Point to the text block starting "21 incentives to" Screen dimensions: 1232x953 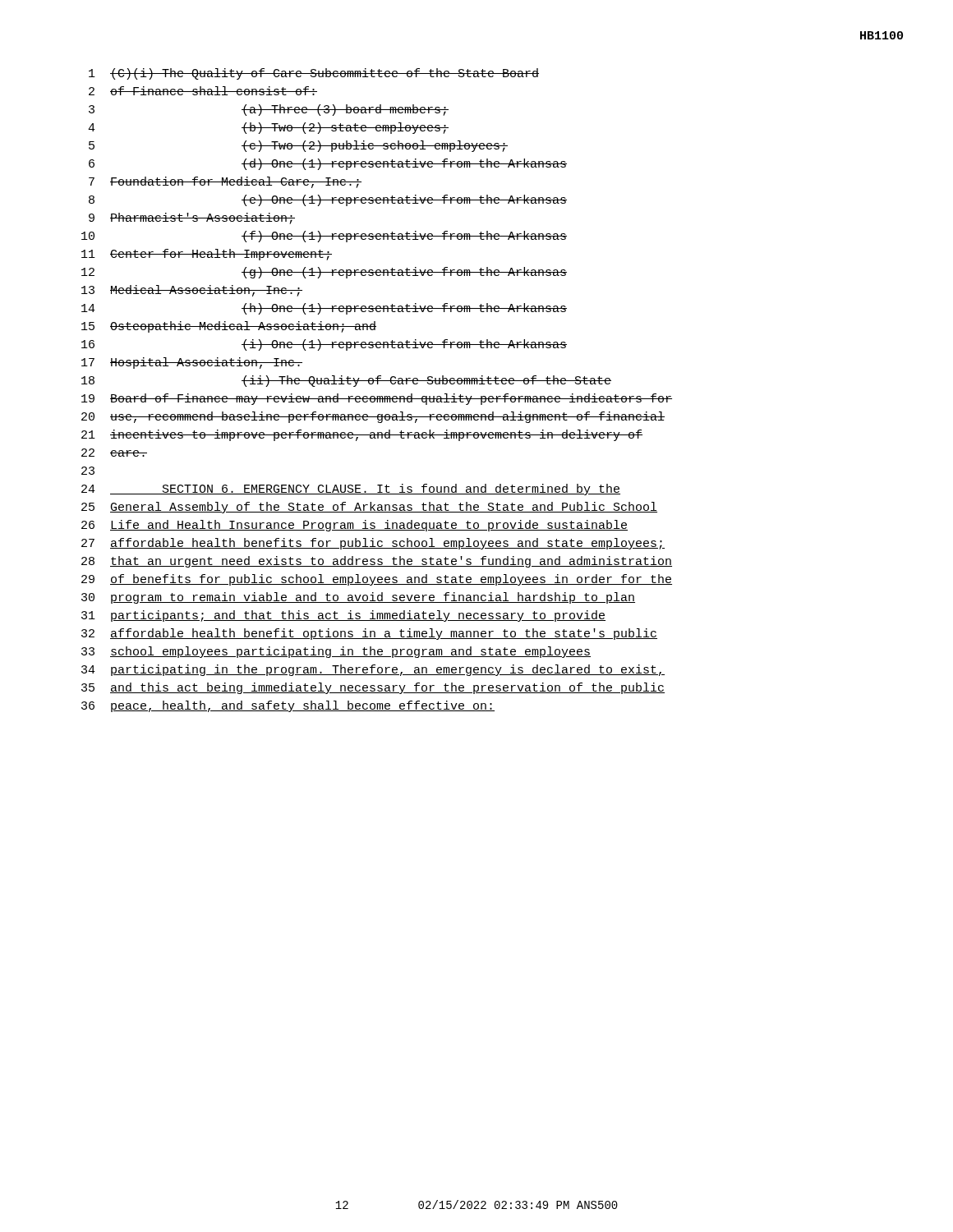[485, 436]
